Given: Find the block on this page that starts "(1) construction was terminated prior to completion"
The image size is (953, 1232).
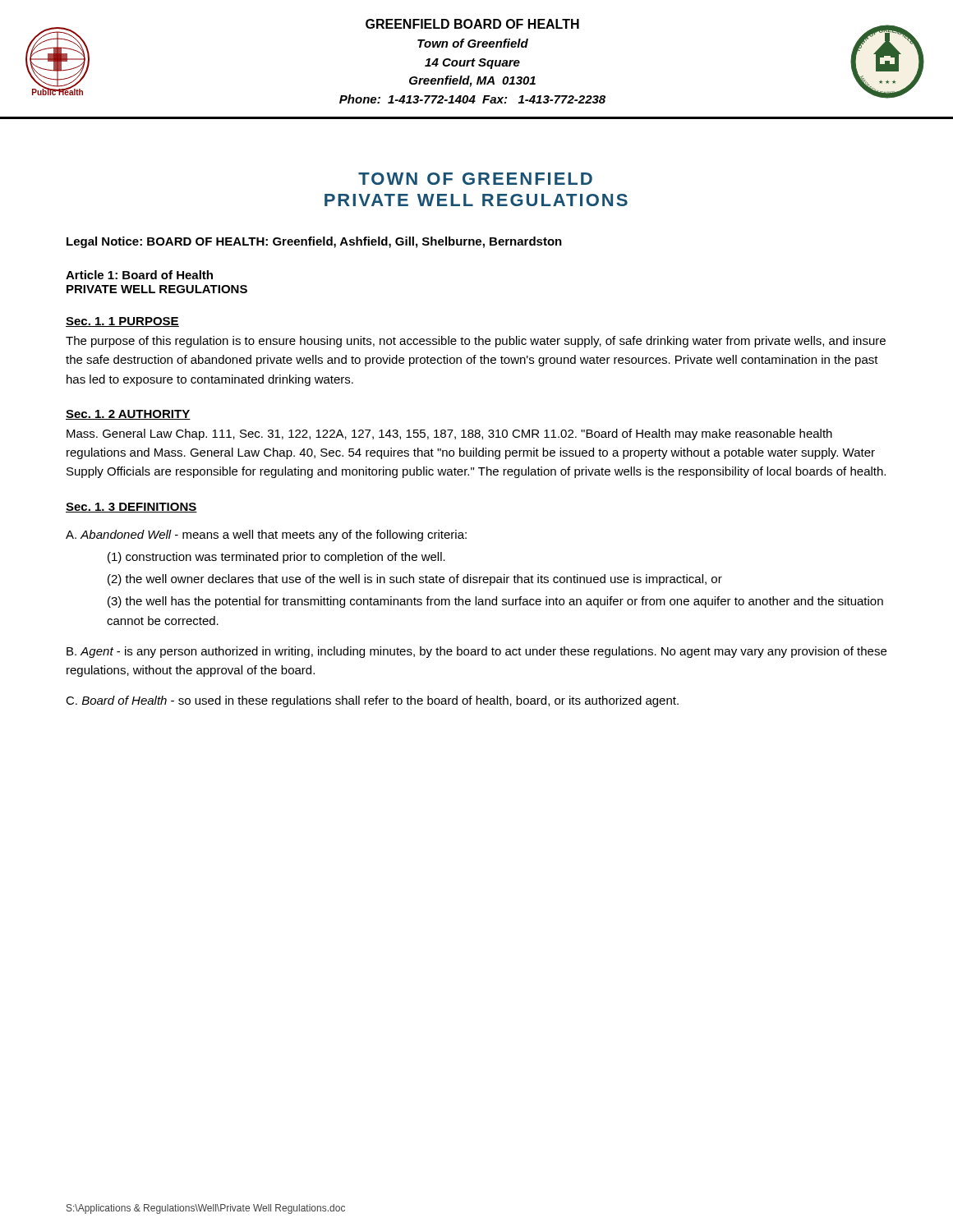Looking at the screenshot, I should pos(276,556).
